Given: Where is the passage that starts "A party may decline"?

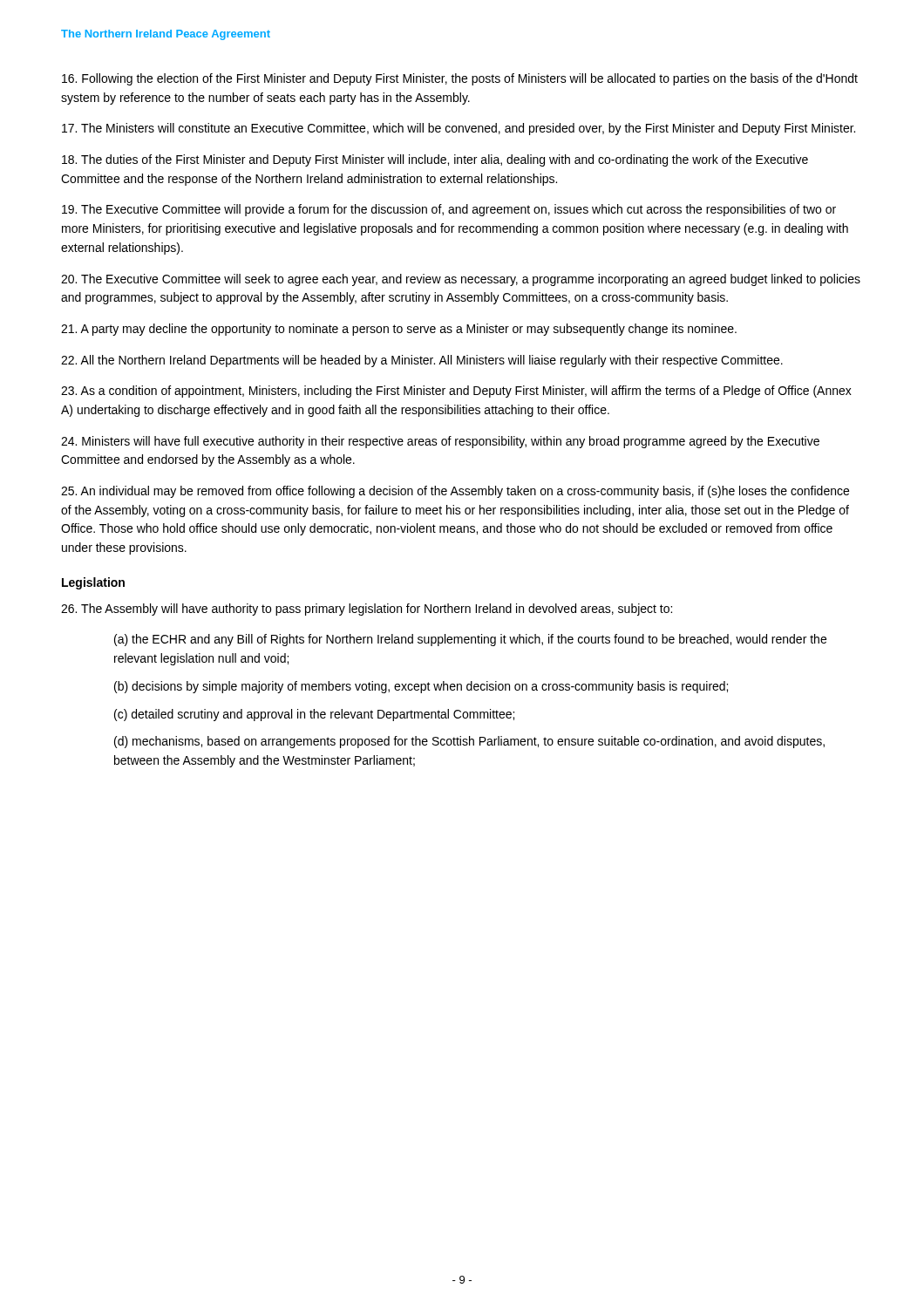Looking at the screenshot, I should point(399,329).
